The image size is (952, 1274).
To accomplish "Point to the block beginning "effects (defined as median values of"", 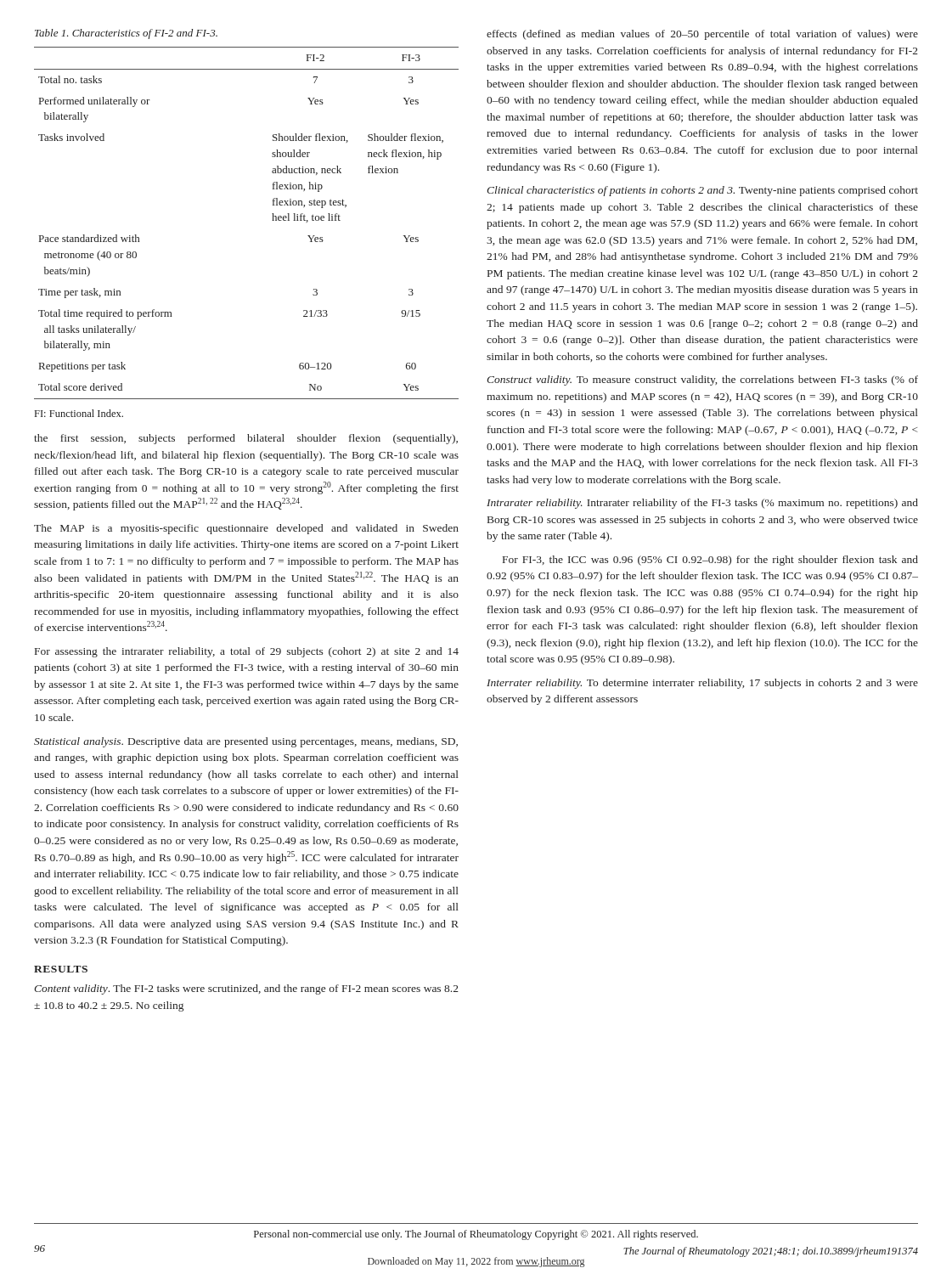I will pyautogui.click(x=702, y=100).
